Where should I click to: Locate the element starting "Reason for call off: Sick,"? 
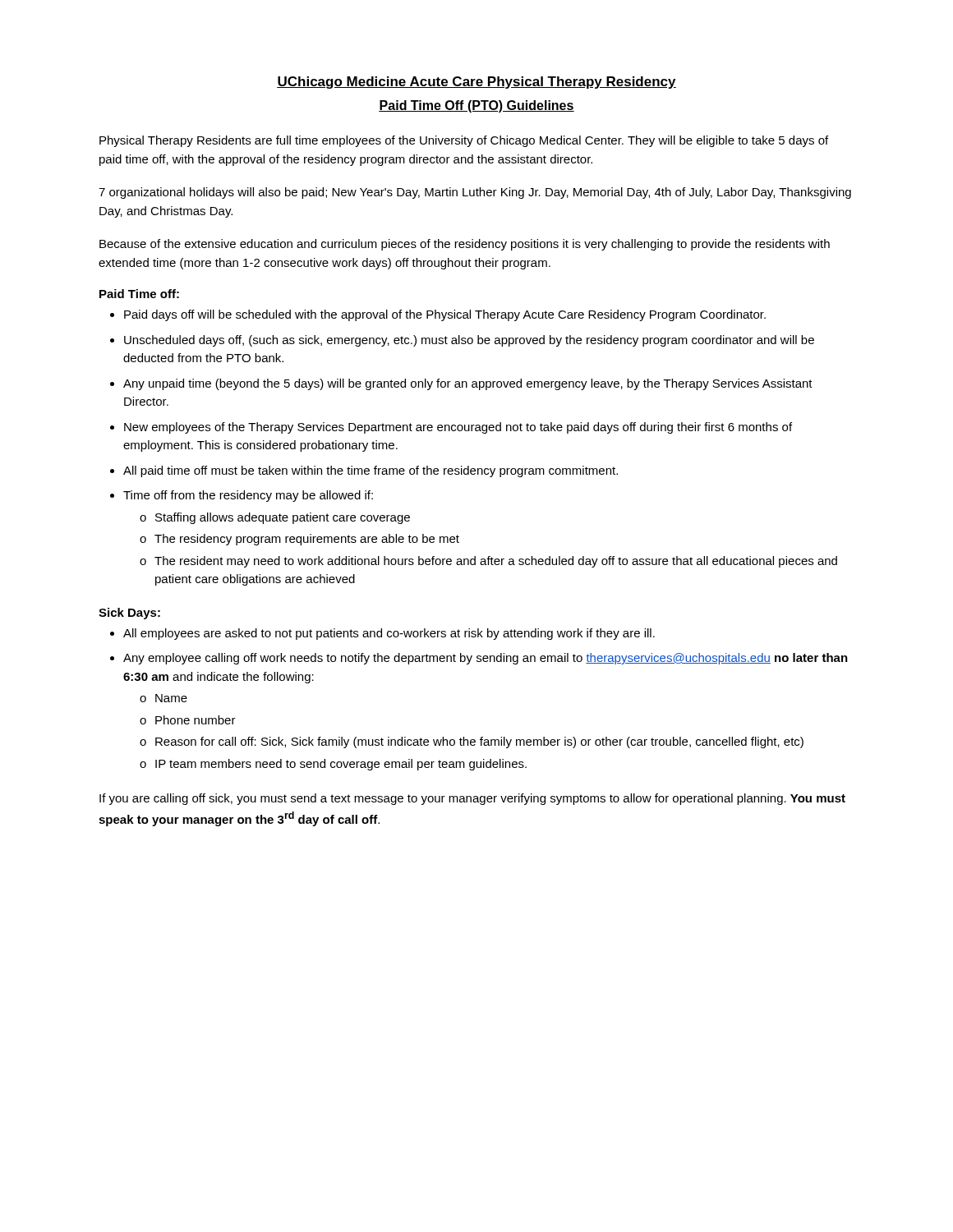coord(479,741)
